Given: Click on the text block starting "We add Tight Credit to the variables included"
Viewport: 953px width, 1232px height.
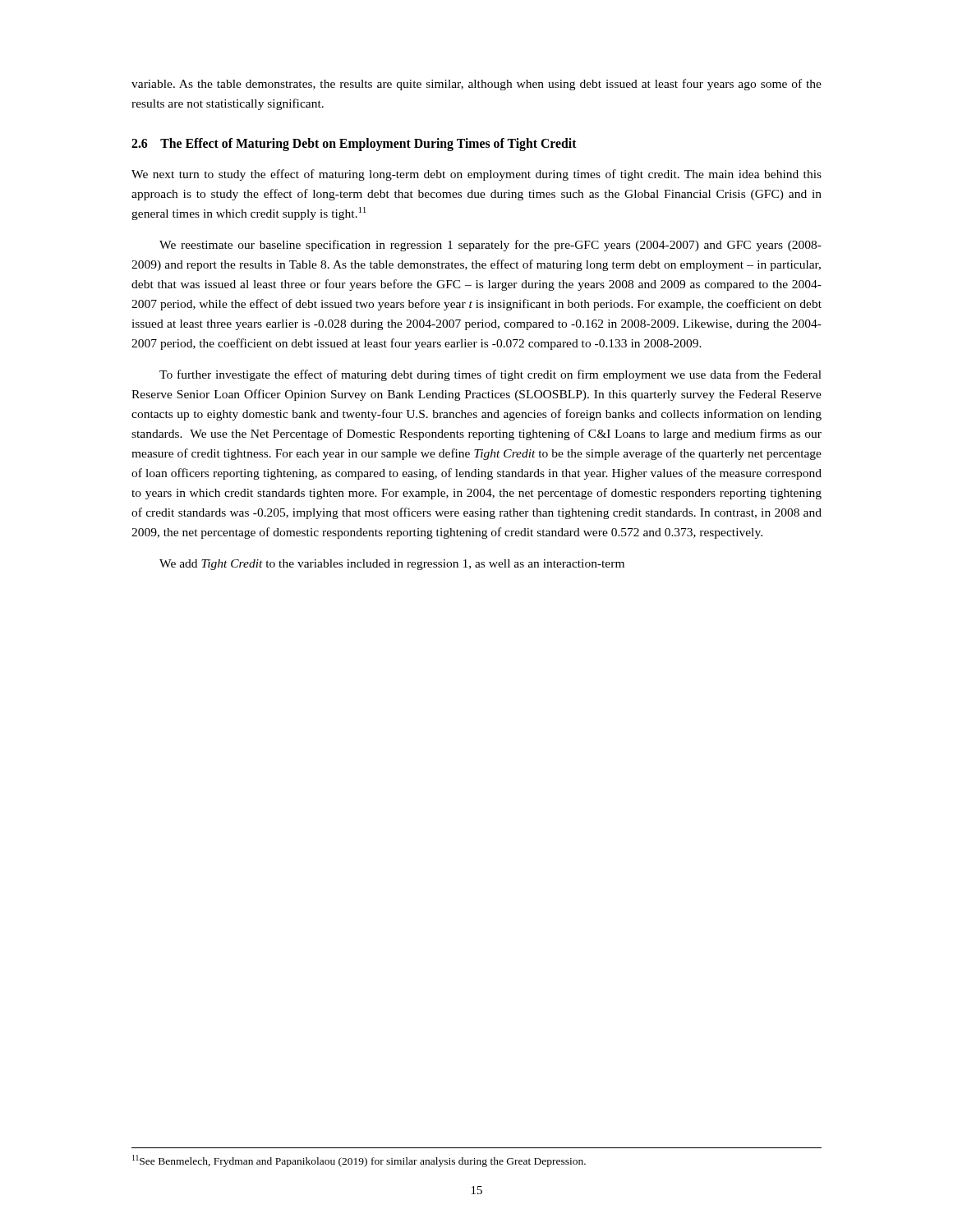Looking at the screenshot, I should click(476, 564).
